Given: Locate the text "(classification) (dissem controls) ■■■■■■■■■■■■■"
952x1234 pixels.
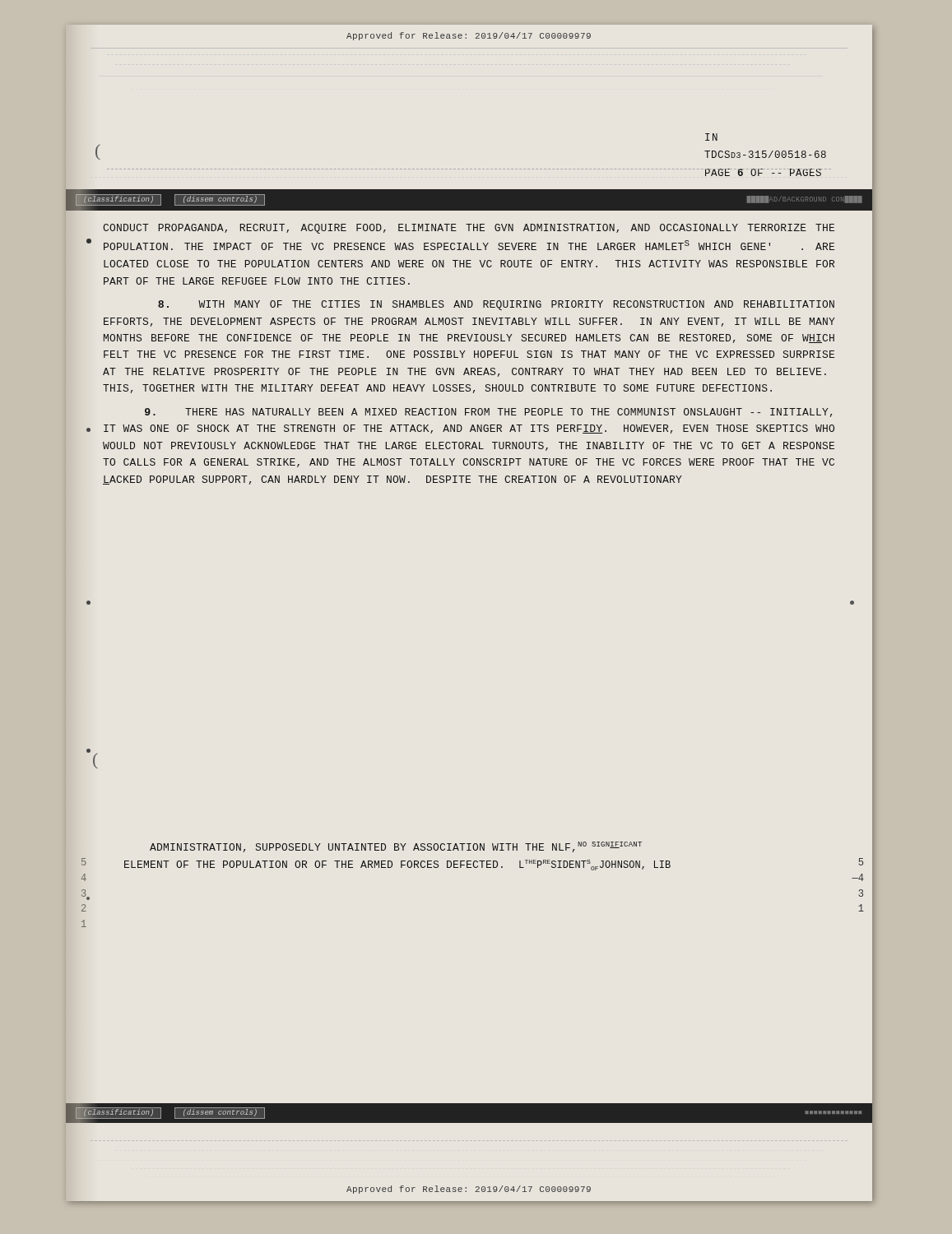Looking at the screenshot, I should (469, 1113).
